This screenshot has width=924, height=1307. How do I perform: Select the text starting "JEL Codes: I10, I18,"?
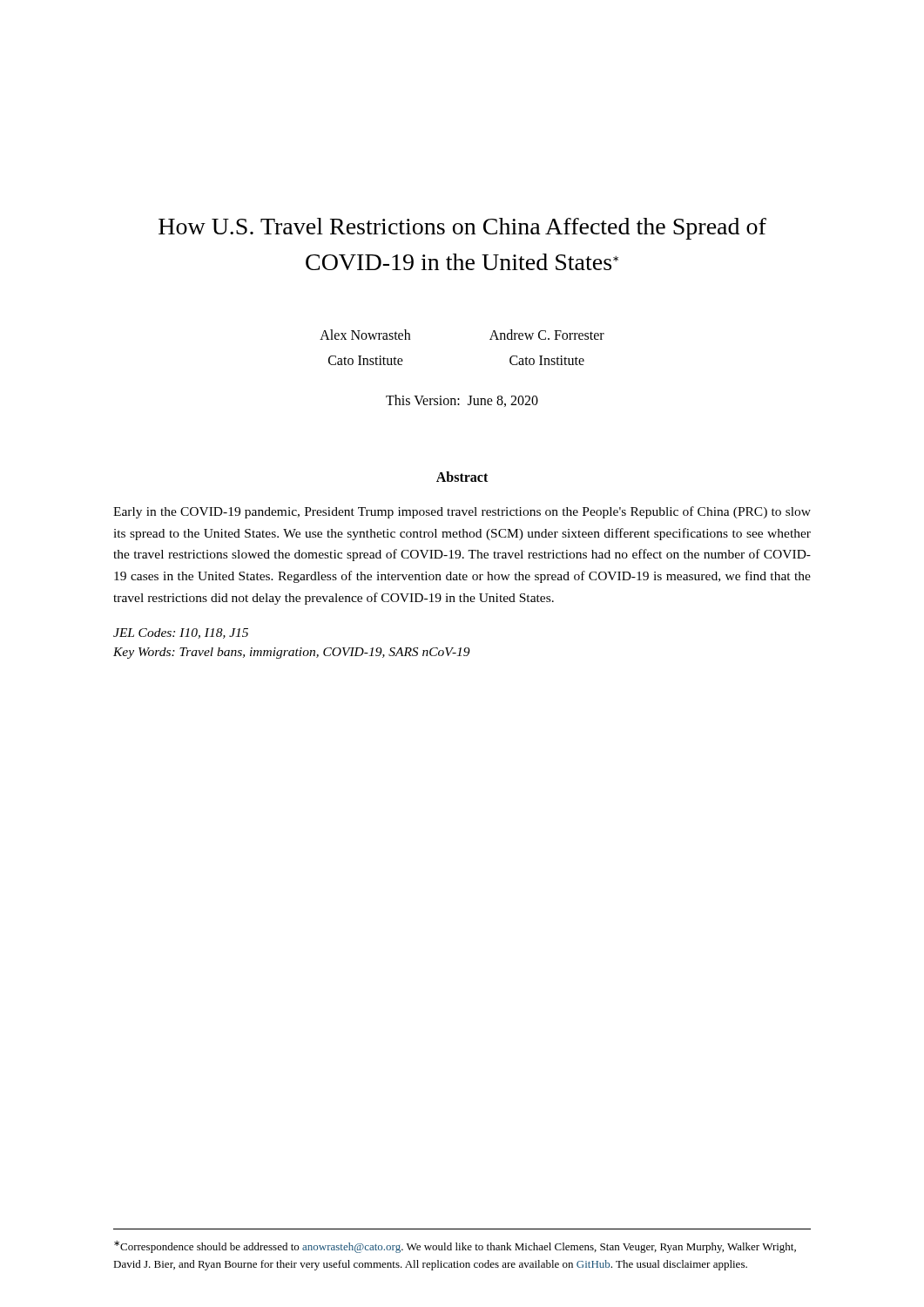(181, 632)
